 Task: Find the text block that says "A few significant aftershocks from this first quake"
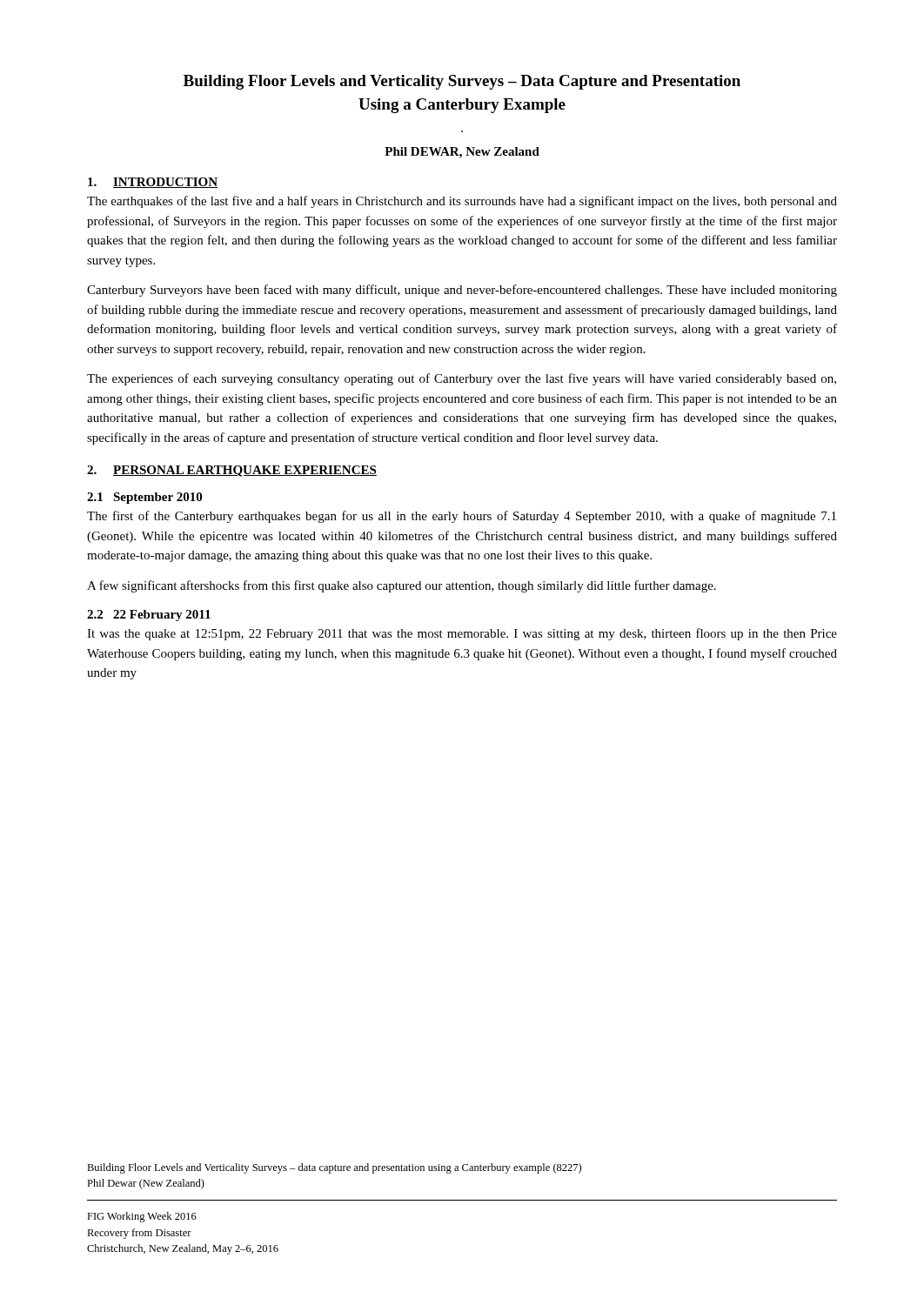point(402,585)
